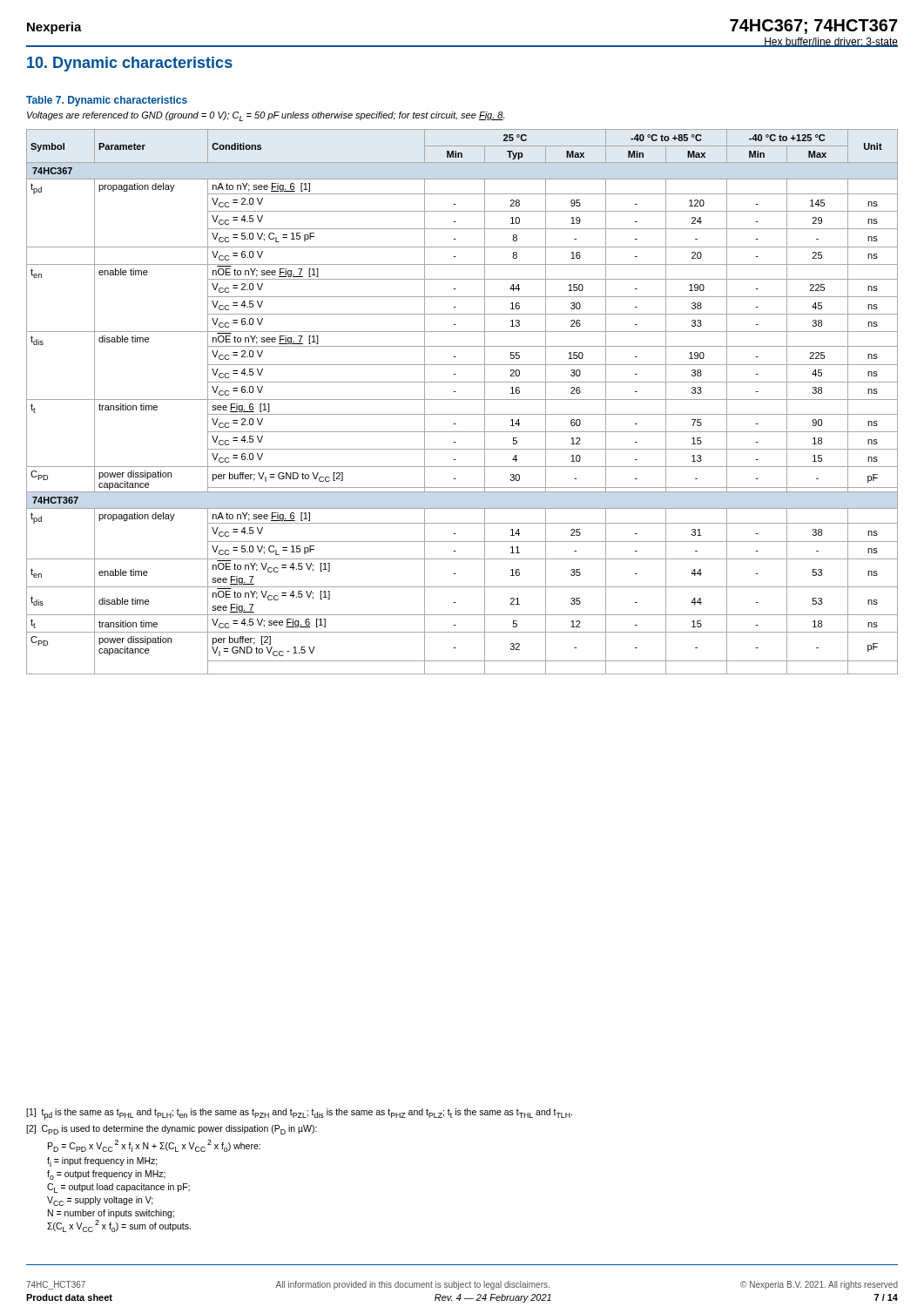Screen dimensions: 1307x924
Task: Locate the section header with the text "10. Dynamic characteristics"
Action: click(129, 63)
